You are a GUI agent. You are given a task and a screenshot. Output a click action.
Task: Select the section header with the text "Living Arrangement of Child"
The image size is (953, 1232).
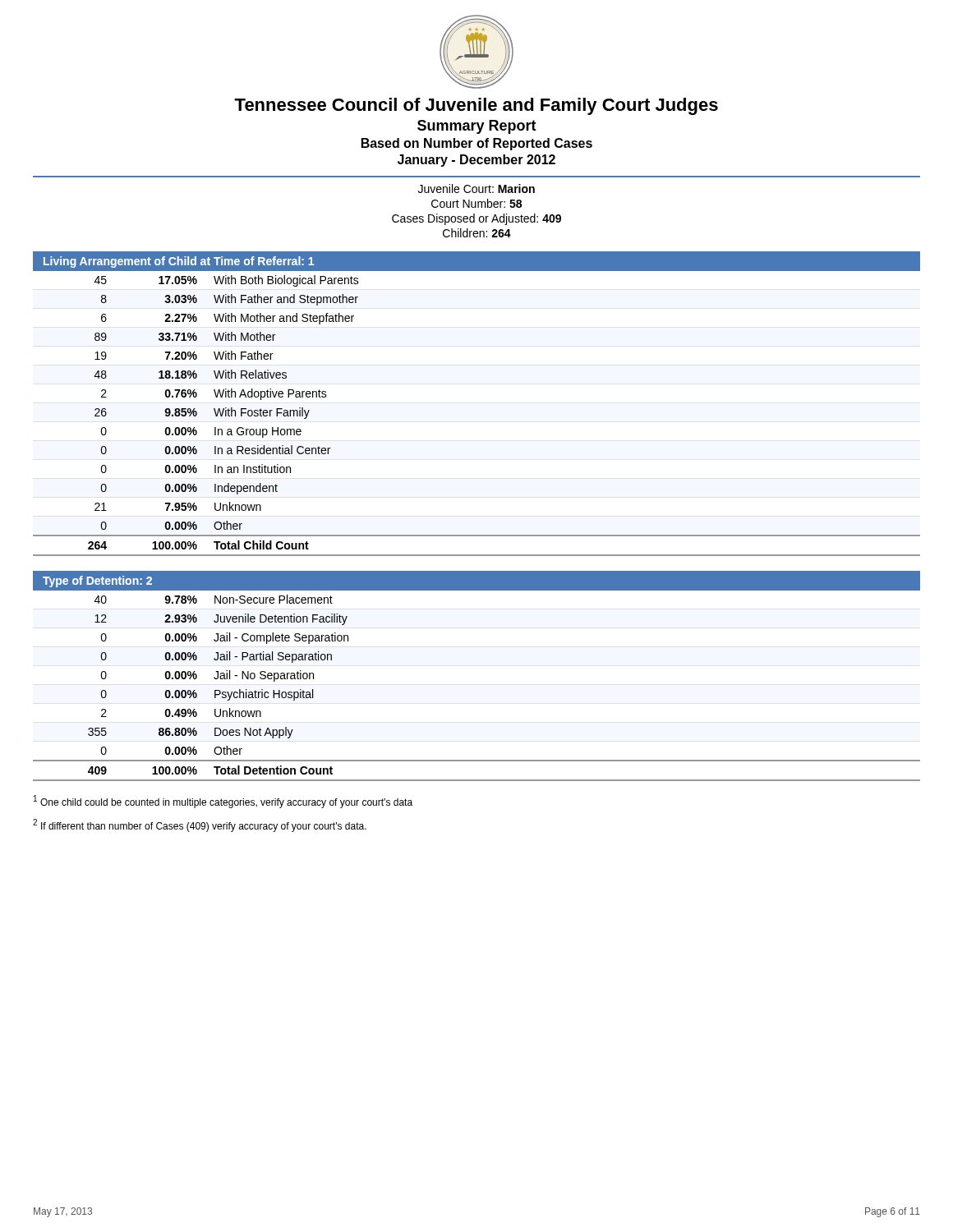(x=178, y=261)
